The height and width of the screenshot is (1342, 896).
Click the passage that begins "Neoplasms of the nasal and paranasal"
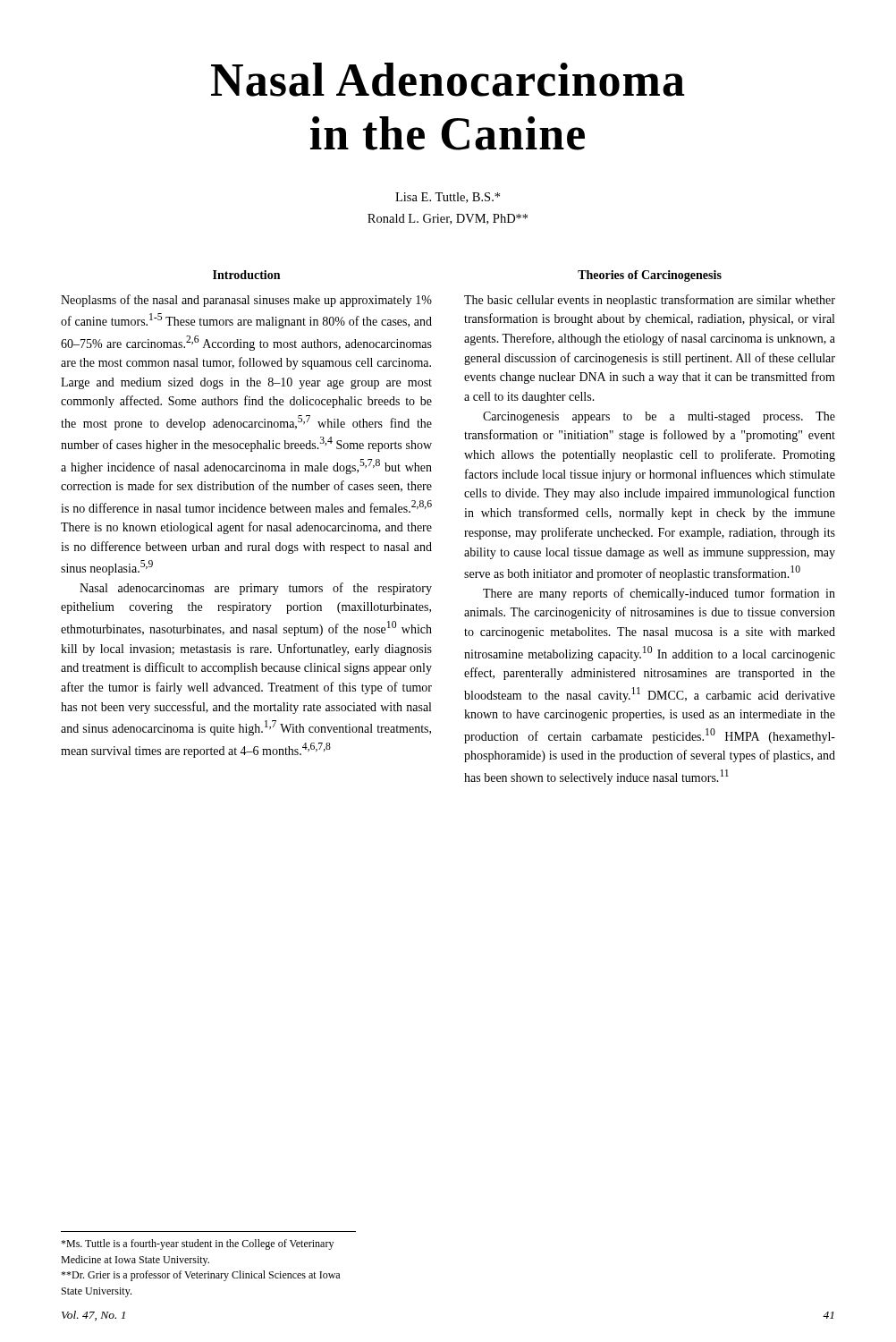pyautogui.click(x=246, y=525)
